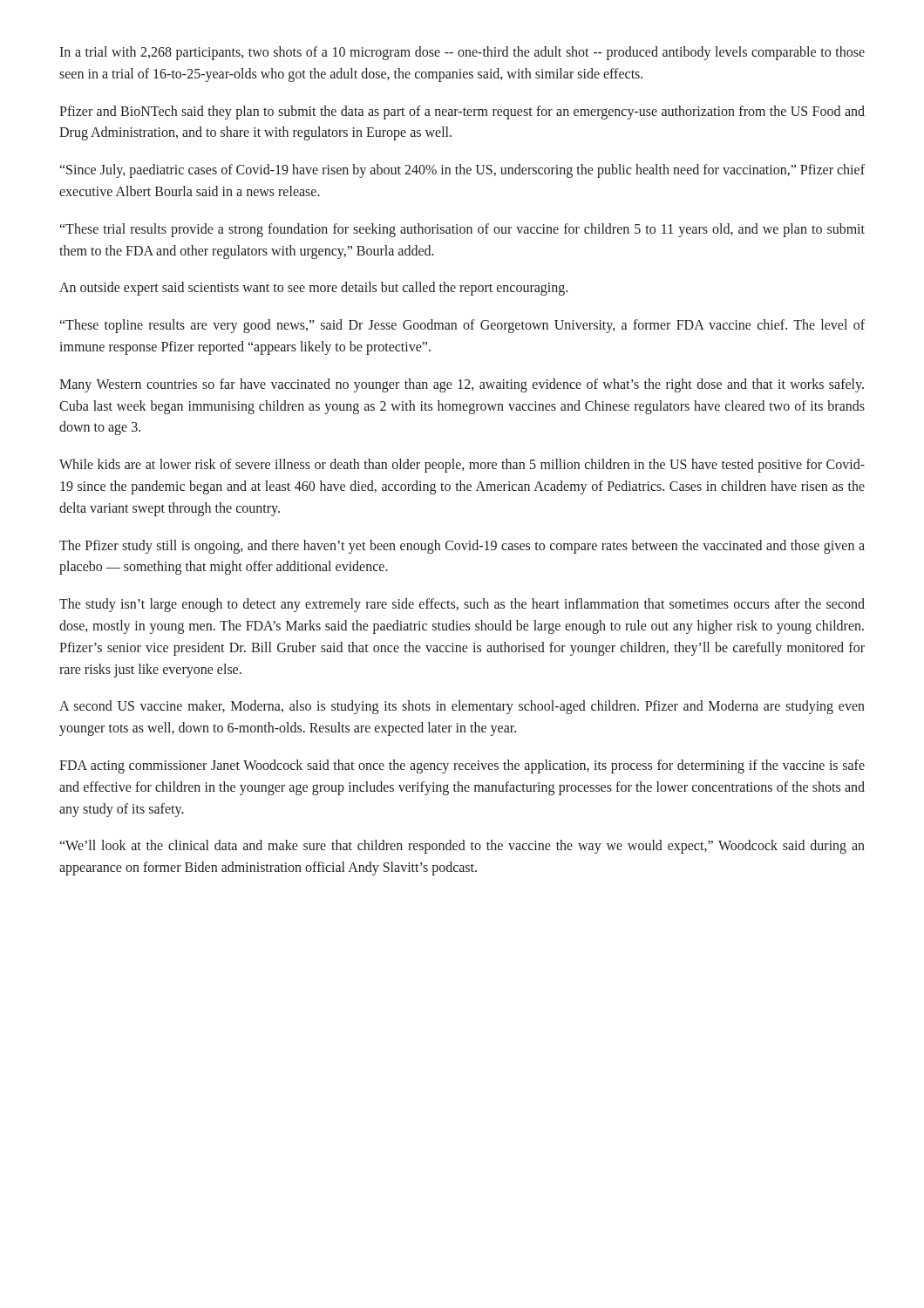Viewport: 924px width, 1308px height.
Task: Locate the block of text that opens with "Many Western countries so far have"
Action: click(x=462, y=405)
